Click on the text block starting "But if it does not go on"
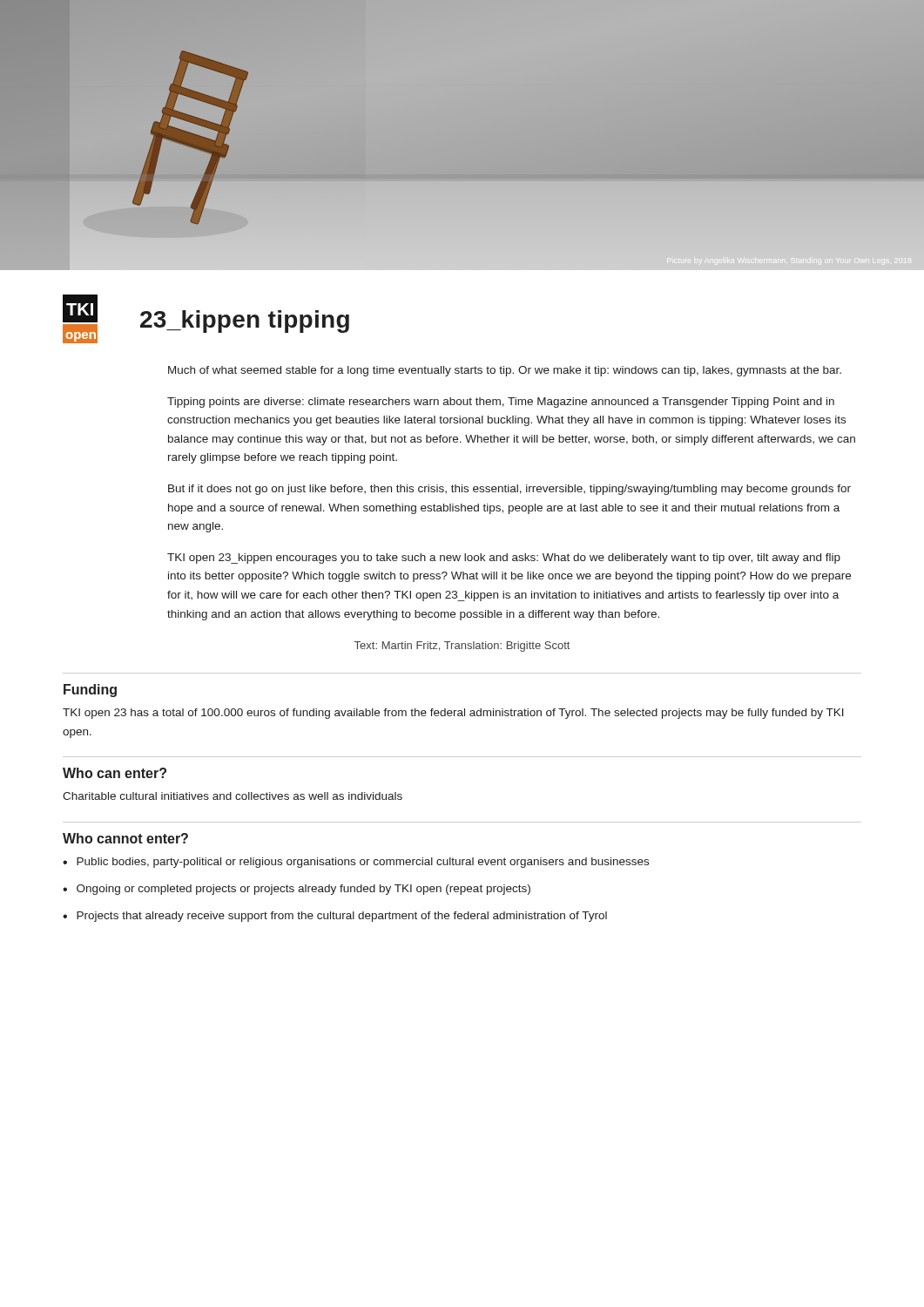 click(514, 507)
